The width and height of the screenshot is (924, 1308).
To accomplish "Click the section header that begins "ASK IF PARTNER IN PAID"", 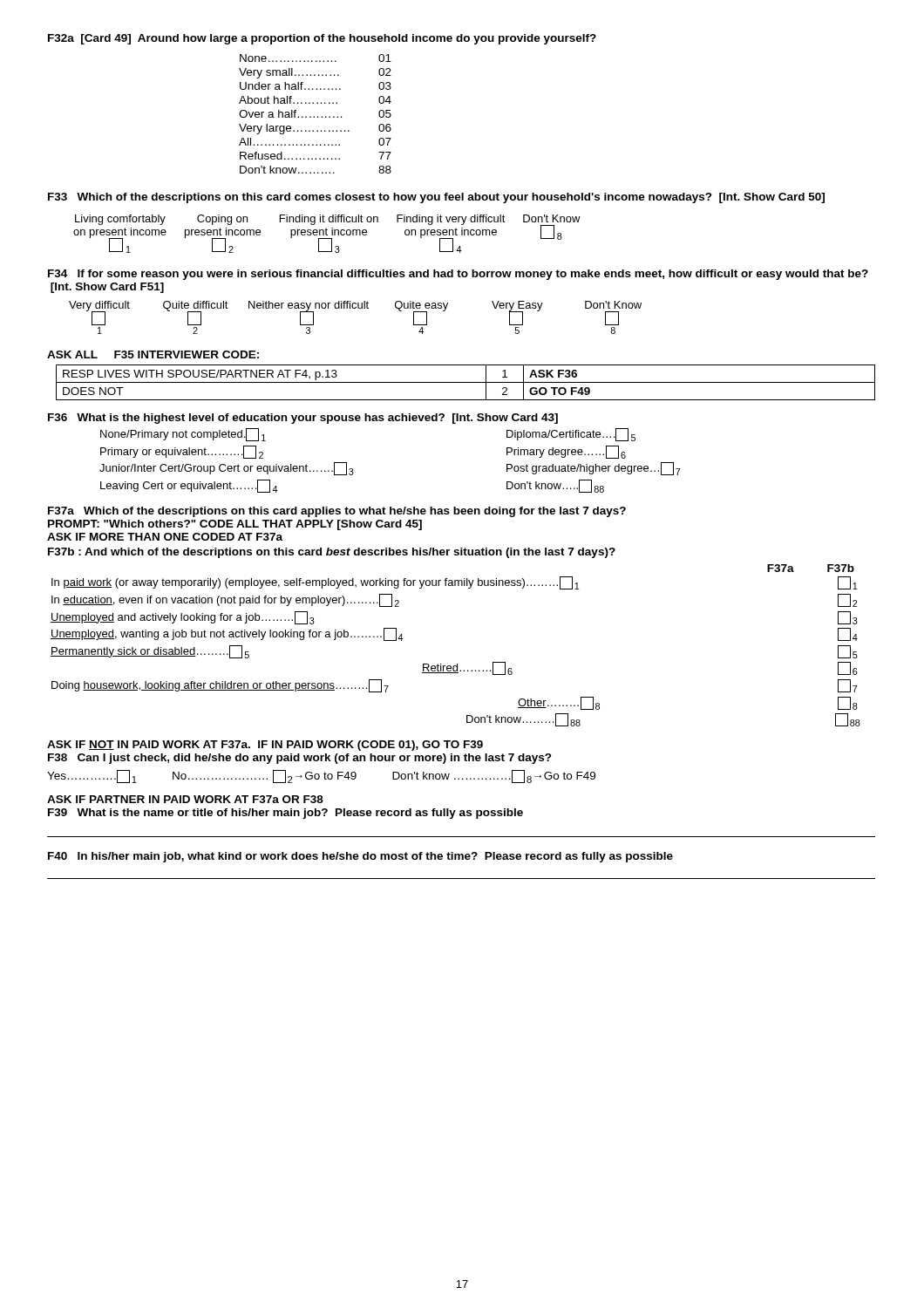I will tap(285, 806).
